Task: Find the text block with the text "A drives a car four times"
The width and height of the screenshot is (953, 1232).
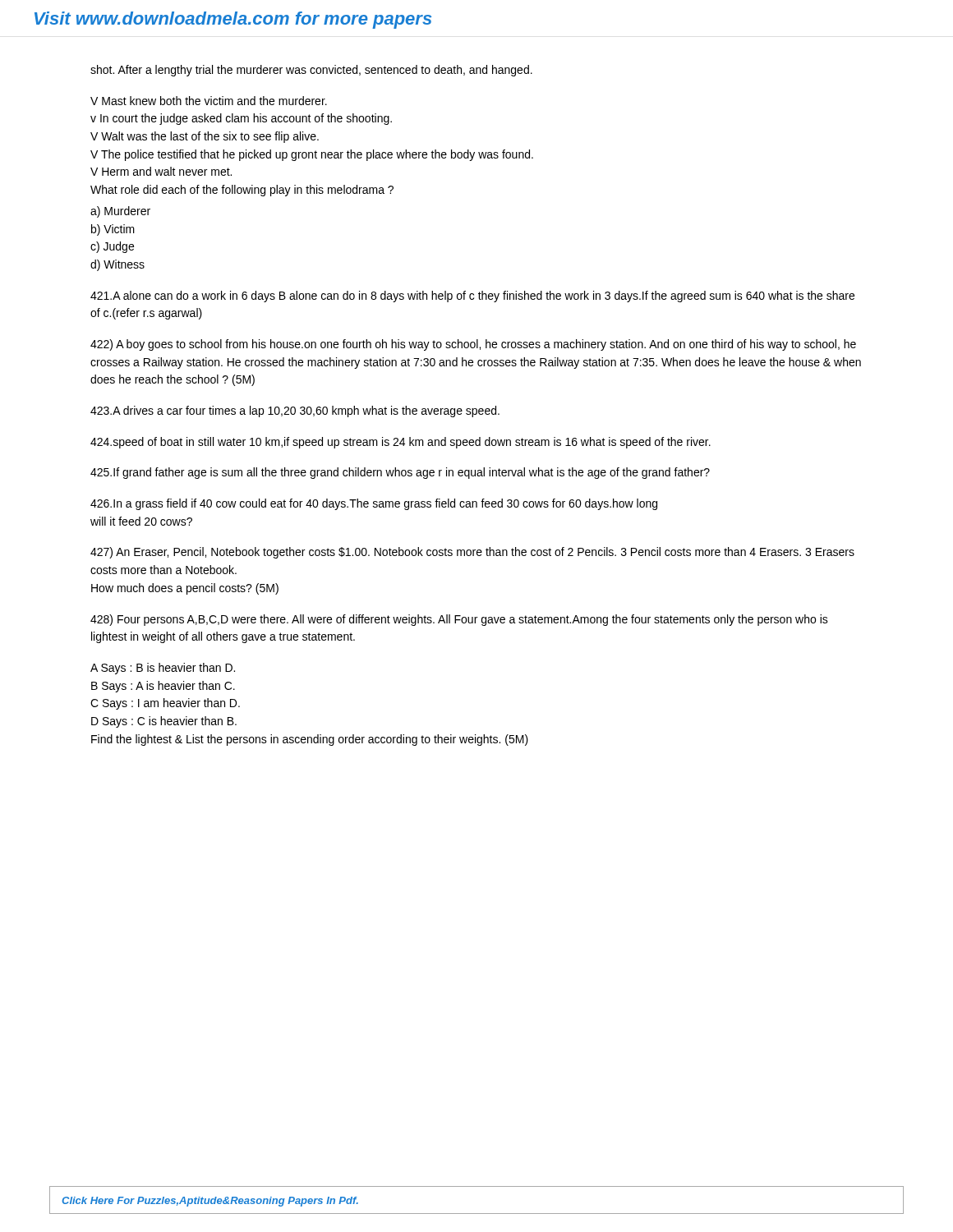Action: 295,411
